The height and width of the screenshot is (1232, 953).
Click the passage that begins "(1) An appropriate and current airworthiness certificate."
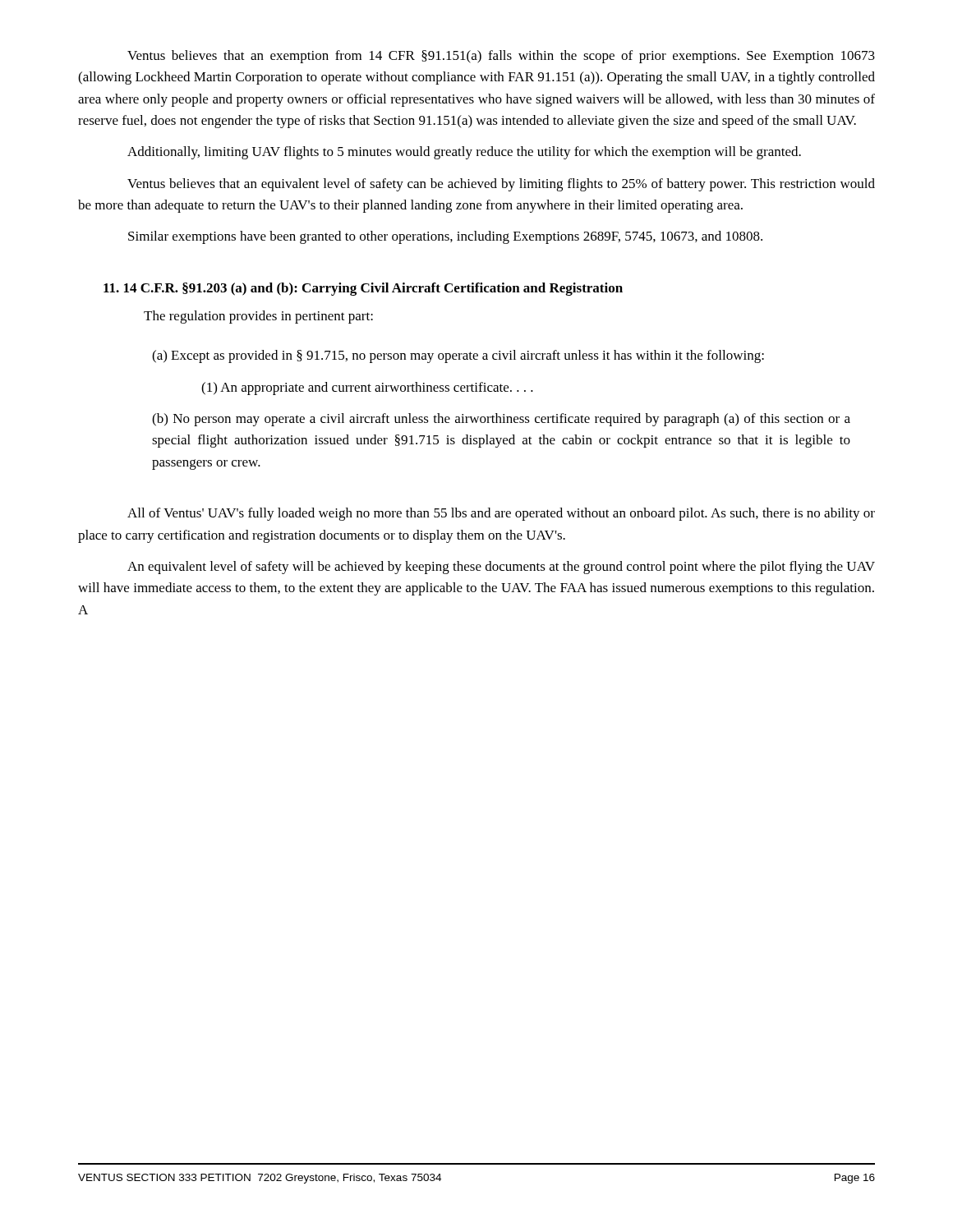(538, 388)
